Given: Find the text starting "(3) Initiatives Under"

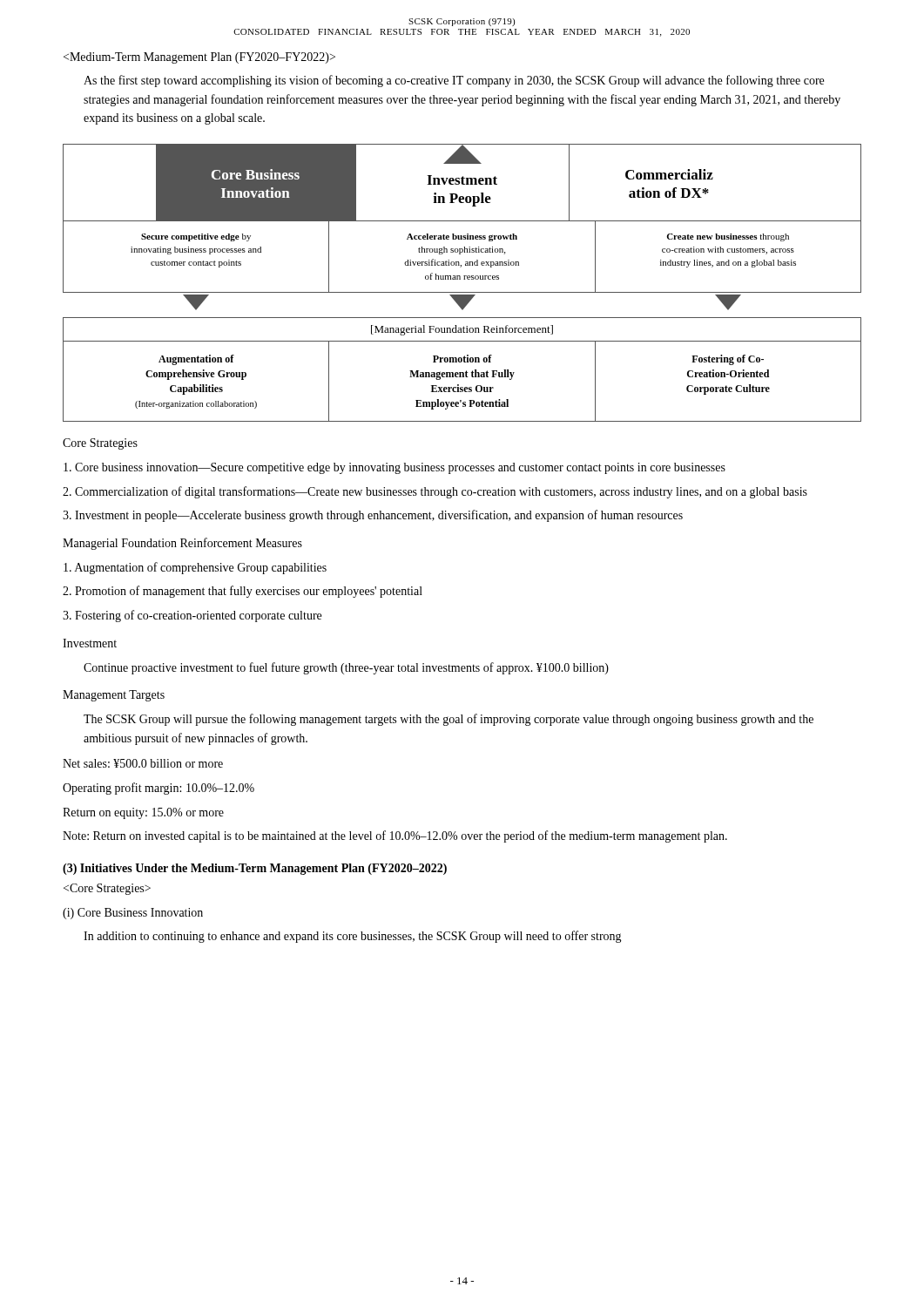Looking at the screenshot, I should click(x=255, y=868).
